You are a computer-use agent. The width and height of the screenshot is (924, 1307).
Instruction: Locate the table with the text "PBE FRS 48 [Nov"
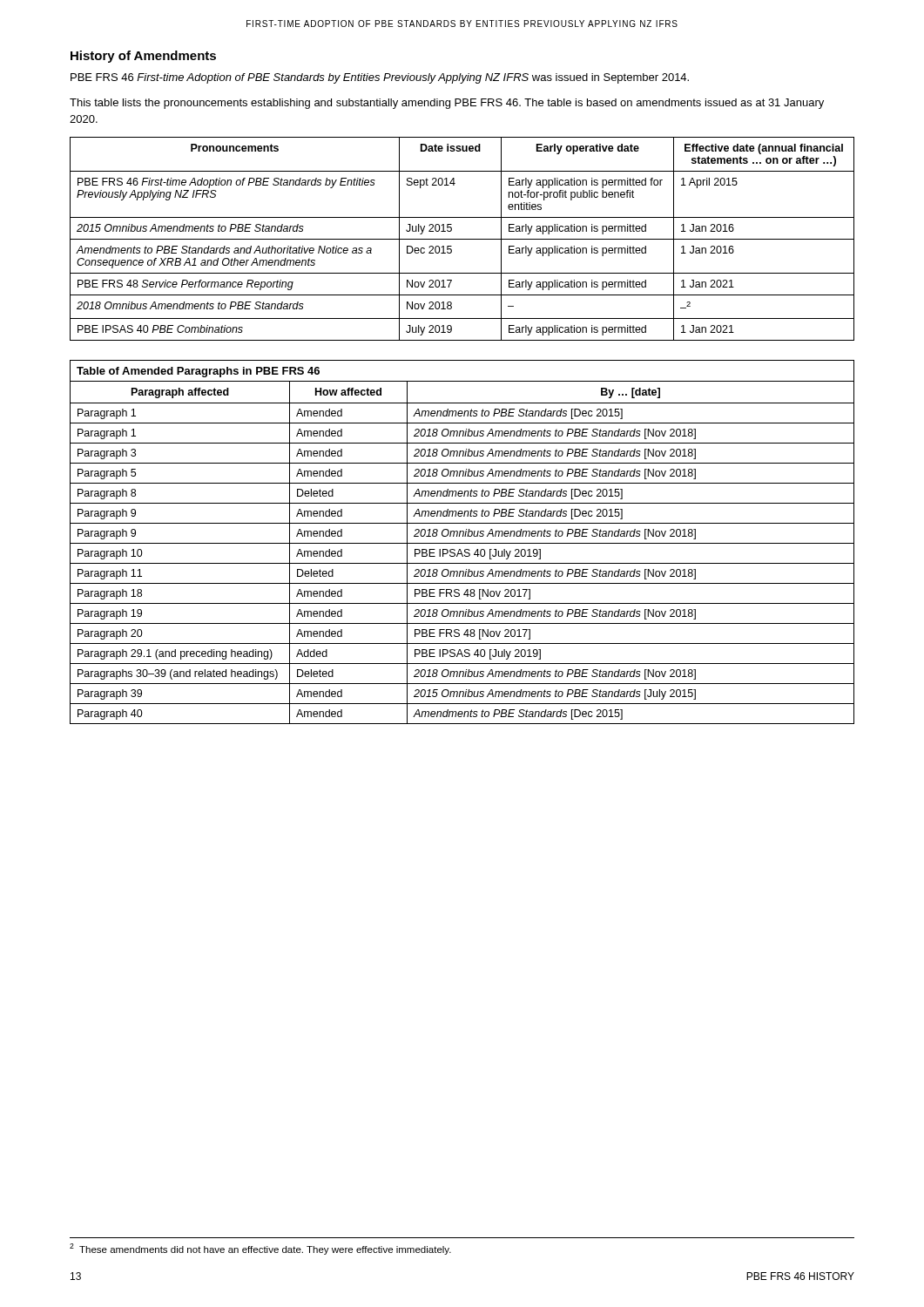pyautogui.click(x=462, y=542)
